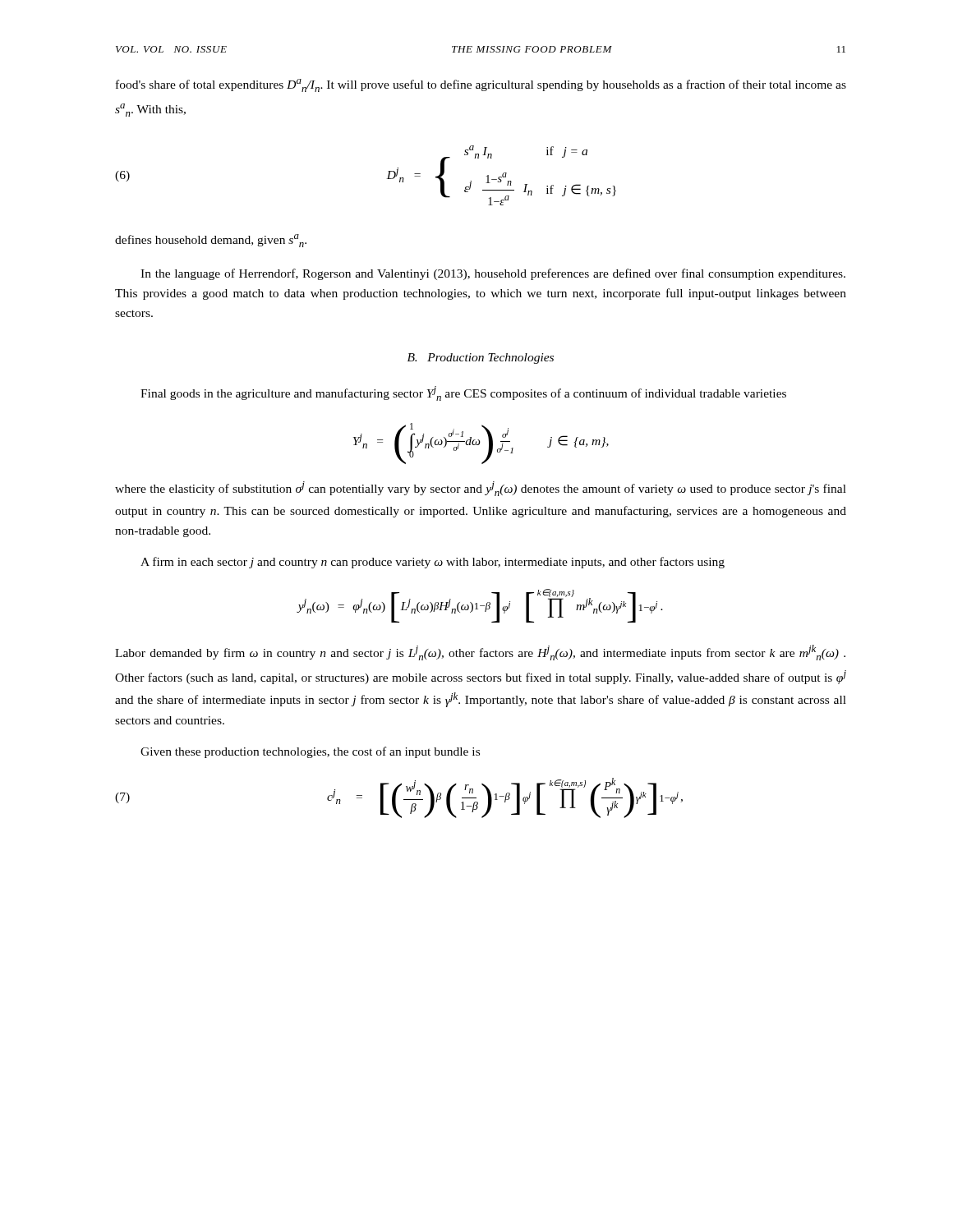This screenshot has height=1232, width=953.
Task: Navigate to the text starting "Yjn = ( 1 ∫"
Action: tap(481, 441)
